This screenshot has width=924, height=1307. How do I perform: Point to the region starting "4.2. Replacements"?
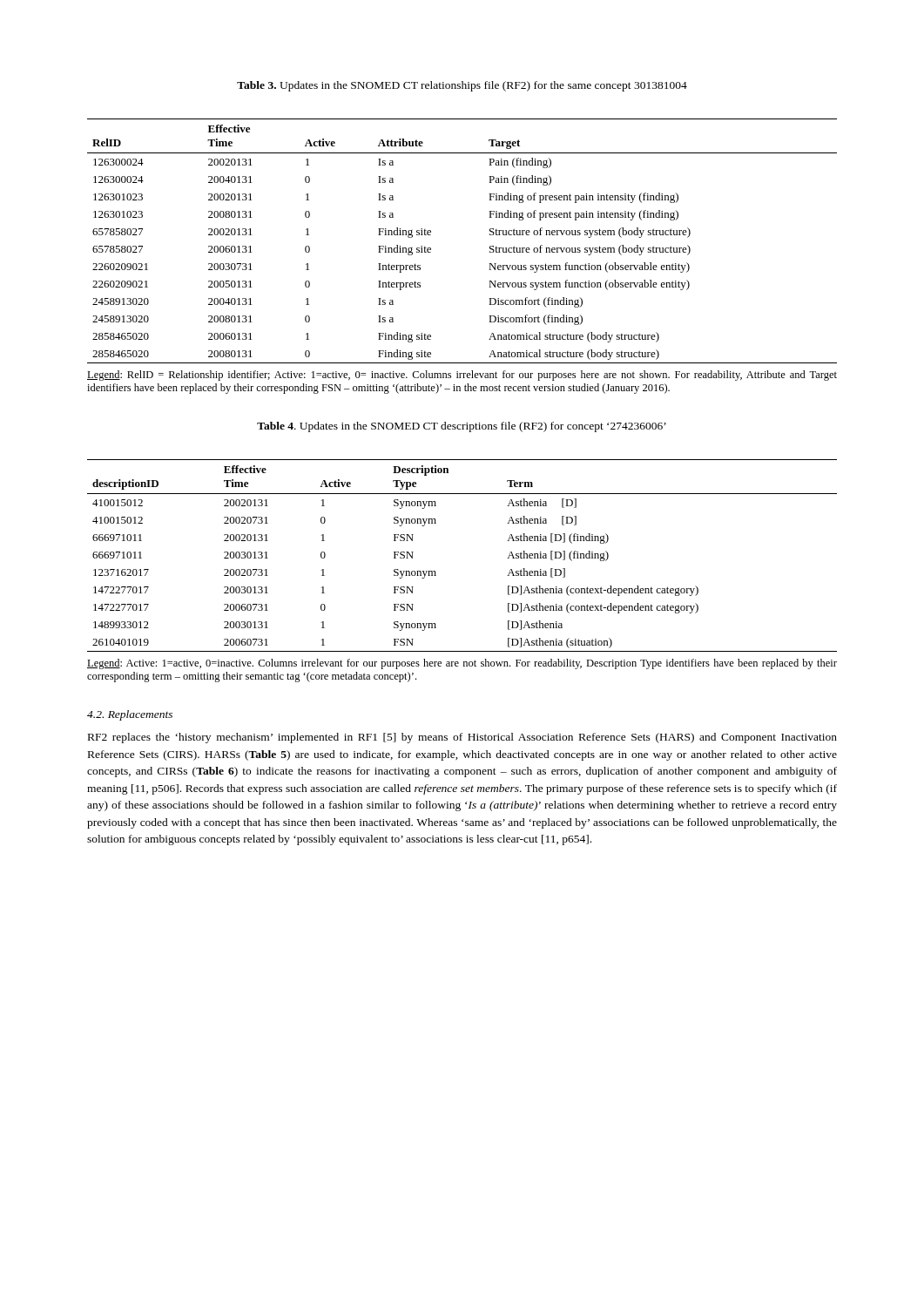(x=130, y=714)
